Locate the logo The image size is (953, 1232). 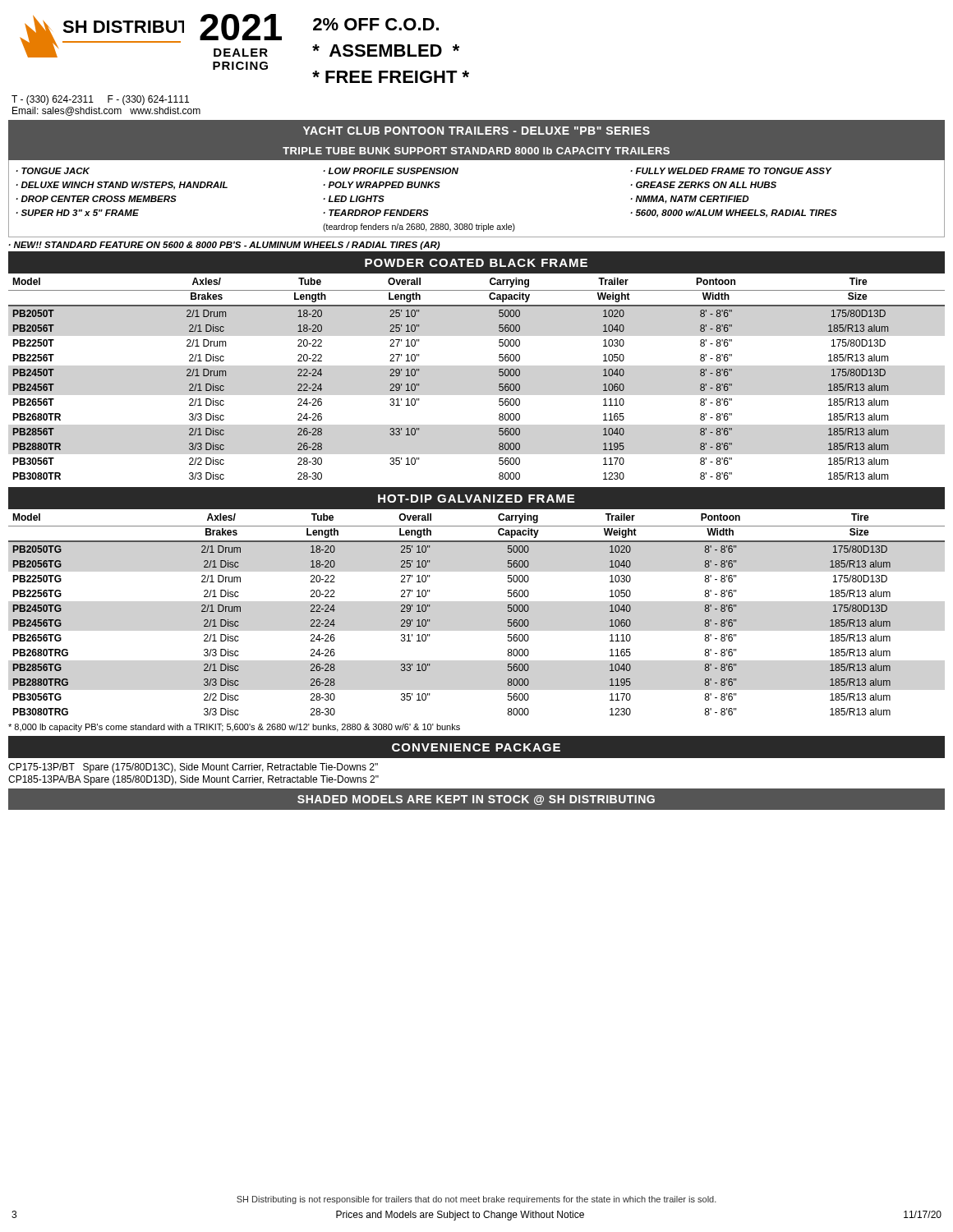click(x=98, y=36)
